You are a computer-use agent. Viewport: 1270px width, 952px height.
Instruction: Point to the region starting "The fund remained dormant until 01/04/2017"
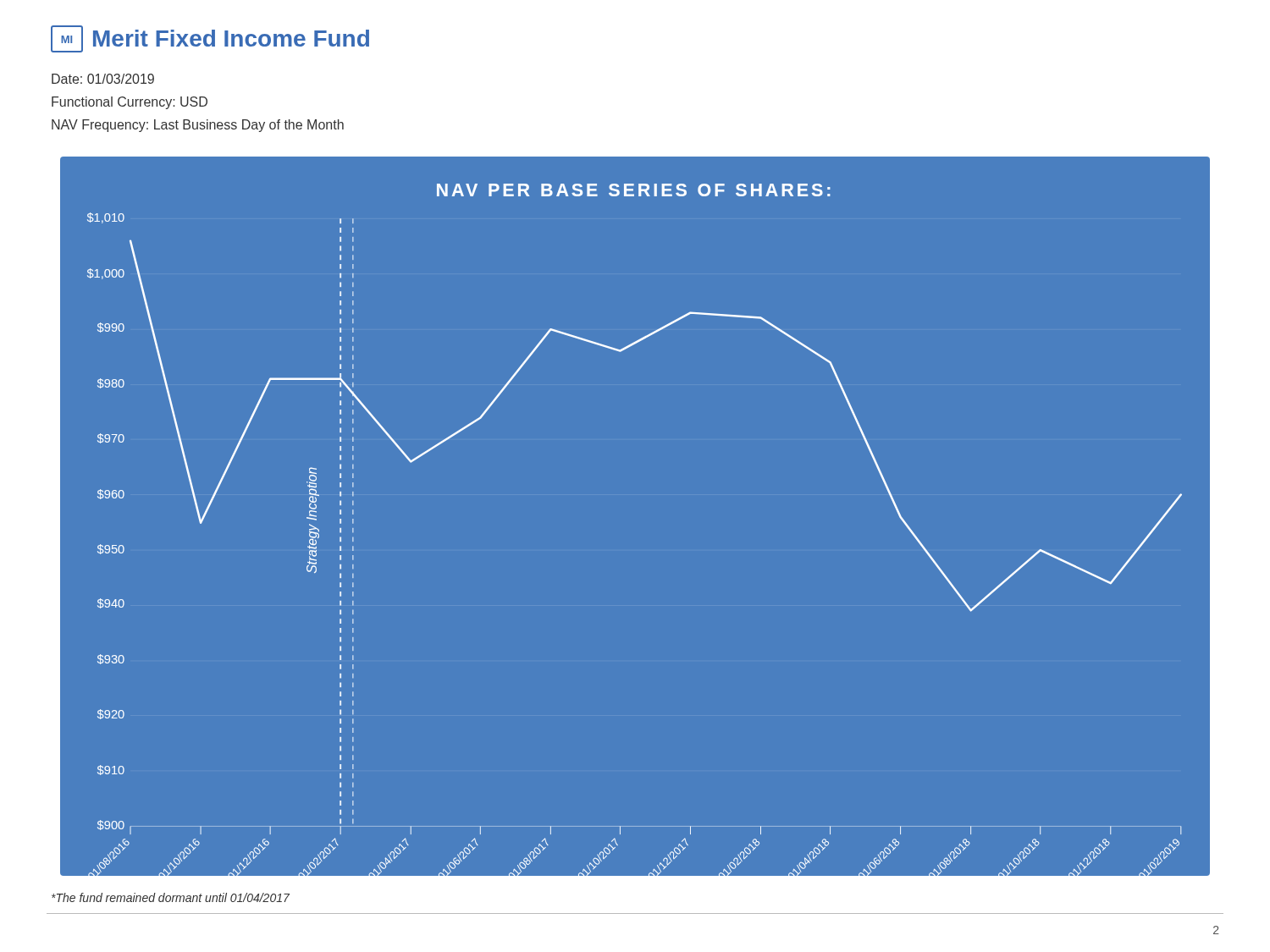coord(170,898)
